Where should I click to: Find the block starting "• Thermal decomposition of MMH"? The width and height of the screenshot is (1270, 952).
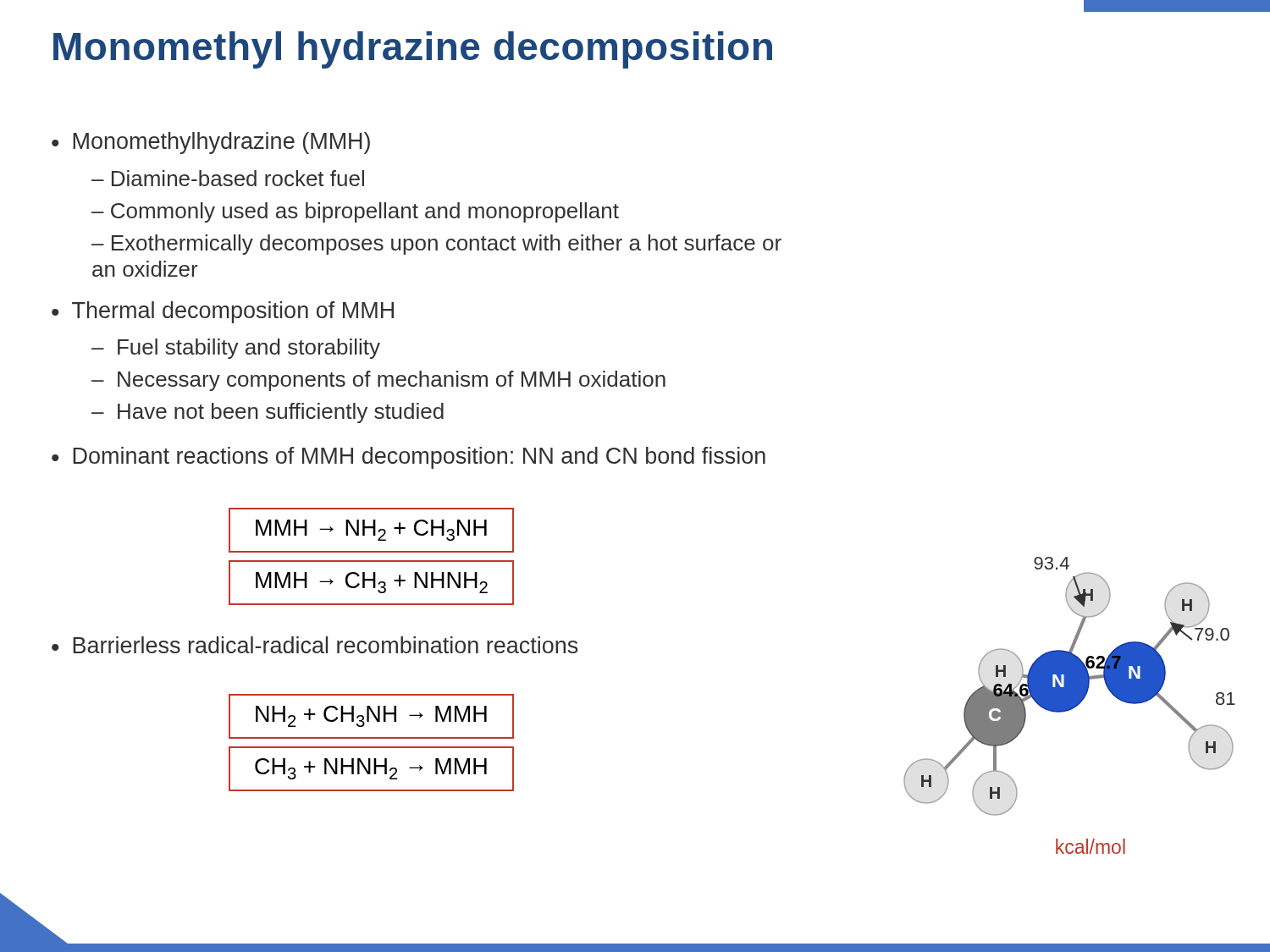click(x=223, y=312)
